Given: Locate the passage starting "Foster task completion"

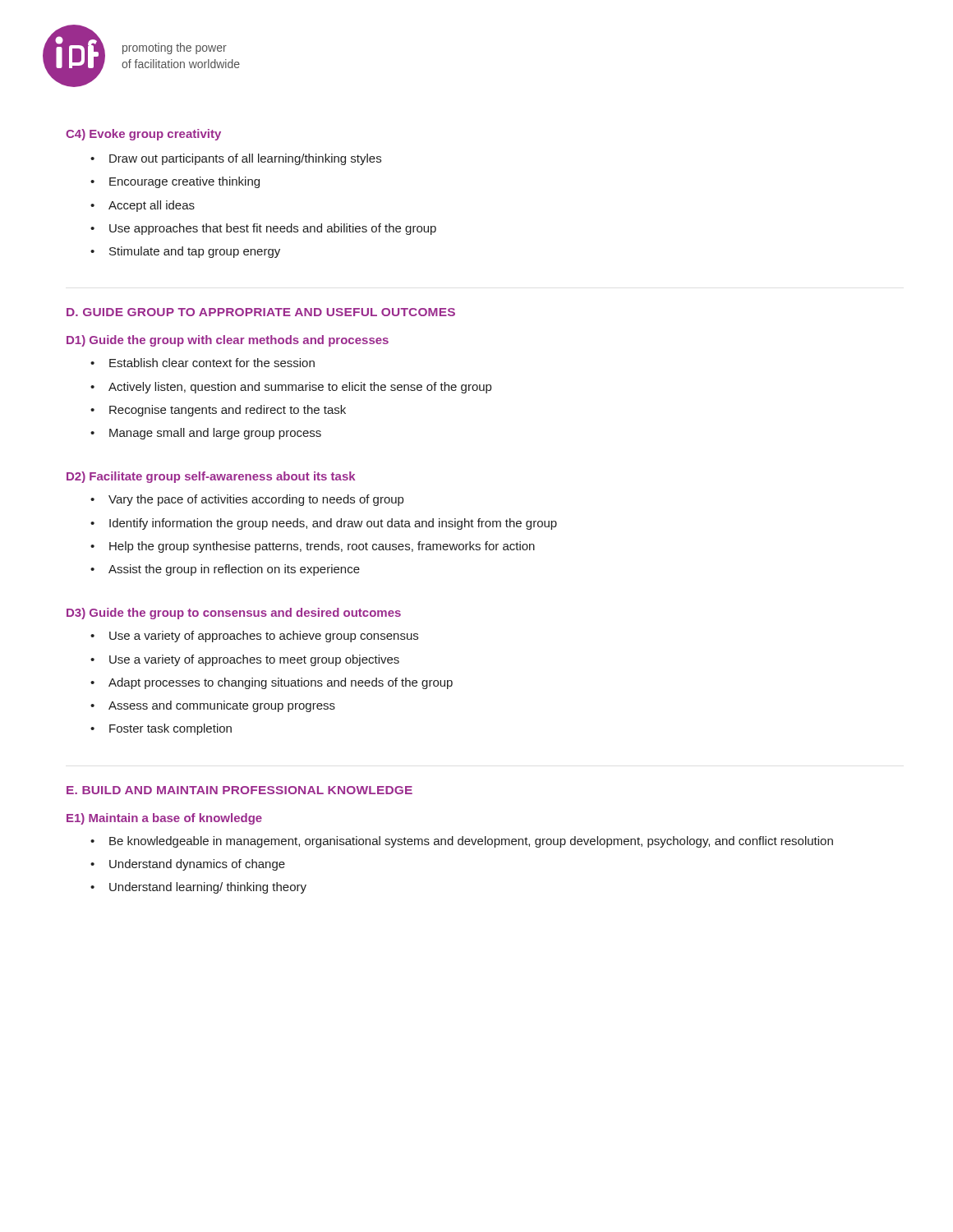Looking at the screenshot, I should [x=161, y=729].
